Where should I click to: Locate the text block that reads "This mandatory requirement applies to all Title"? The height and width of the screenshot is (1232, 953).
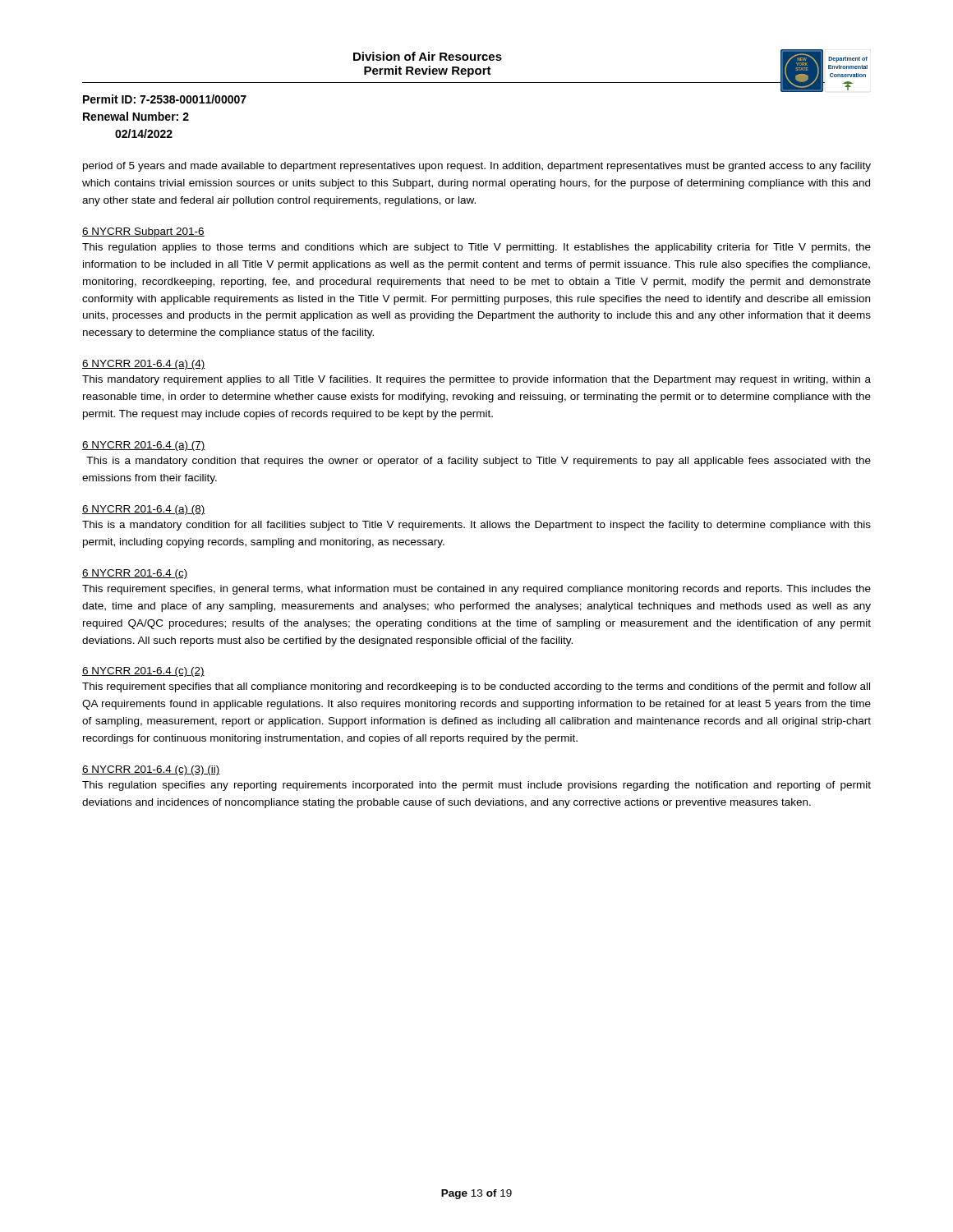(476, 397)
